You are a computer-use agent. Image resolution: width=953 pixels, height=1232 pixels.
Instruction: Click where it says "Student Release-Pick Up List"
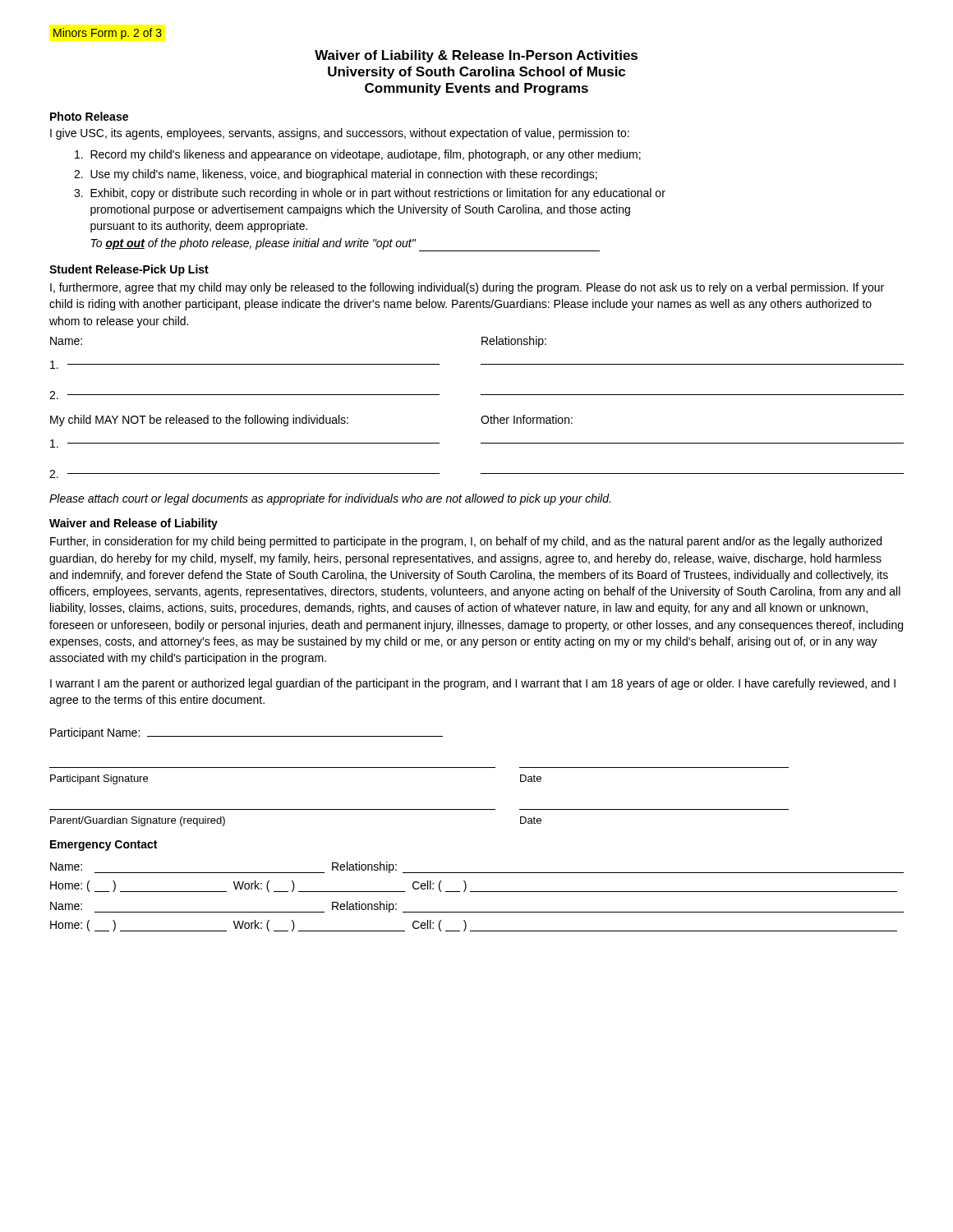click(129, 270)
